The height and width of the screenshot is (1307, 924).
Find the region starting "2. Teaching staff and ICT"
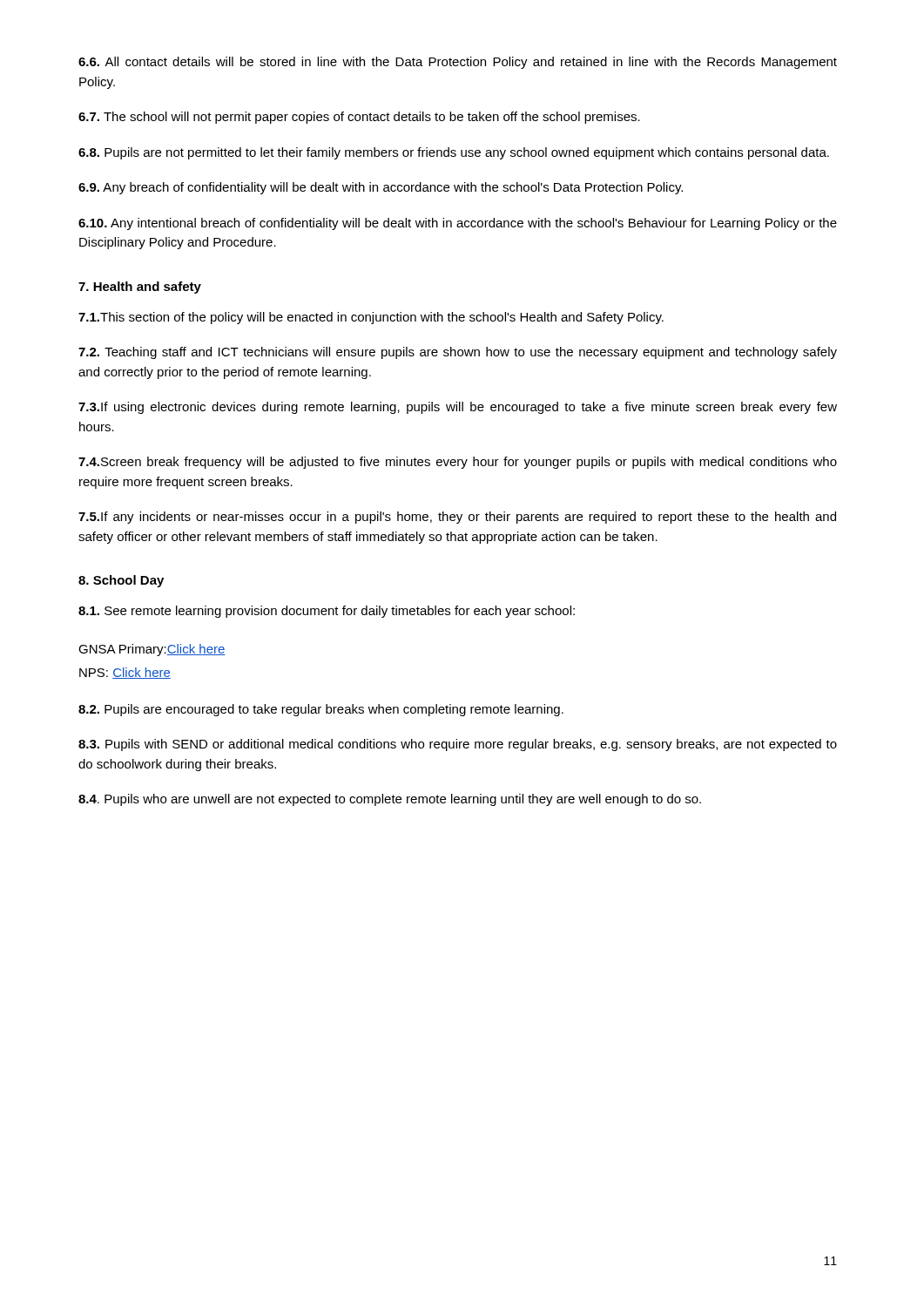[458, 361]
